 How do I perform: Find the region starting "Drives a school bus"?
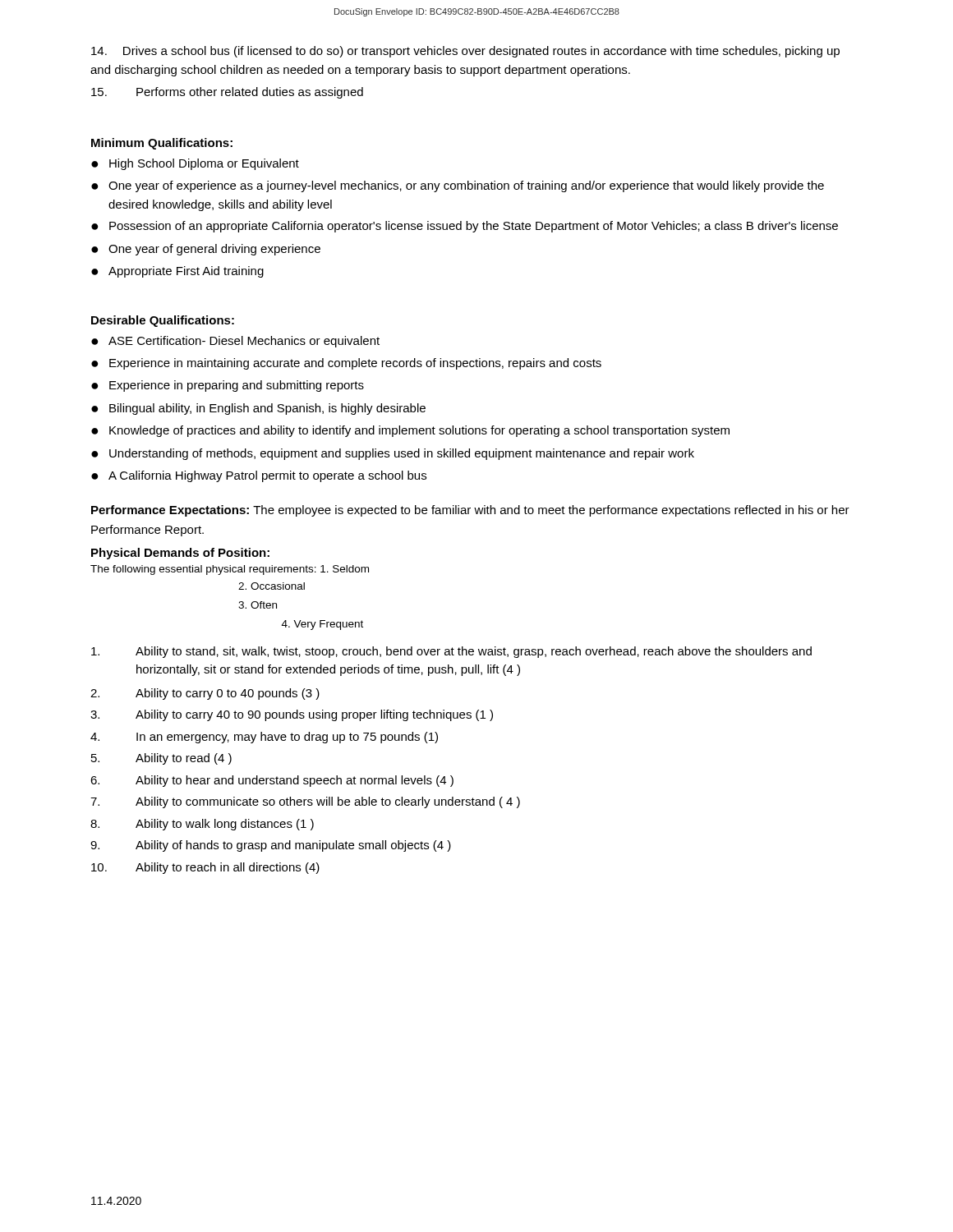click(465, 60)
